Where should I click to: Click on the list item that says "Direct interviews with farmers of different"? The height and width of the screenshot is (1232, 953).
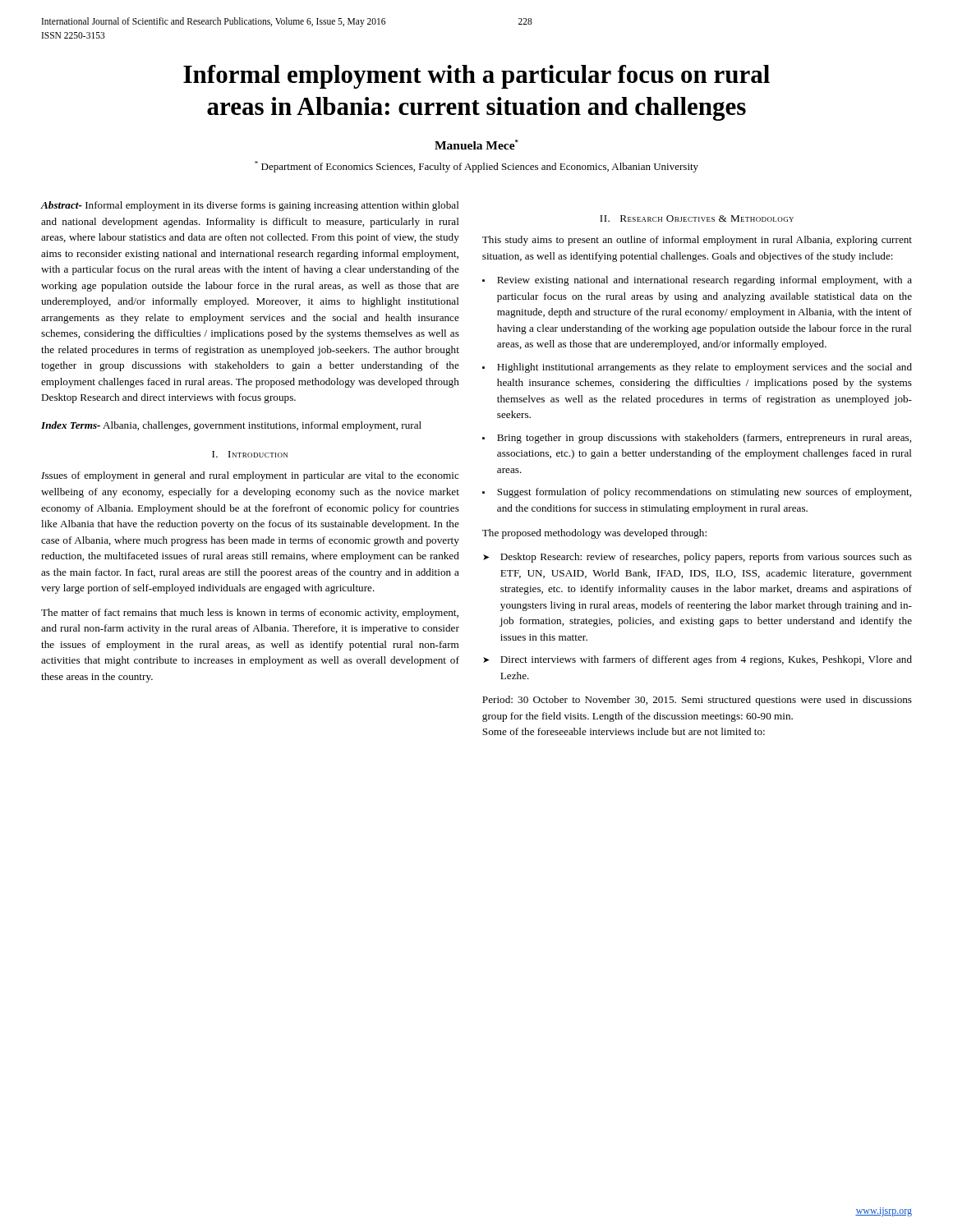click(706, 667)
